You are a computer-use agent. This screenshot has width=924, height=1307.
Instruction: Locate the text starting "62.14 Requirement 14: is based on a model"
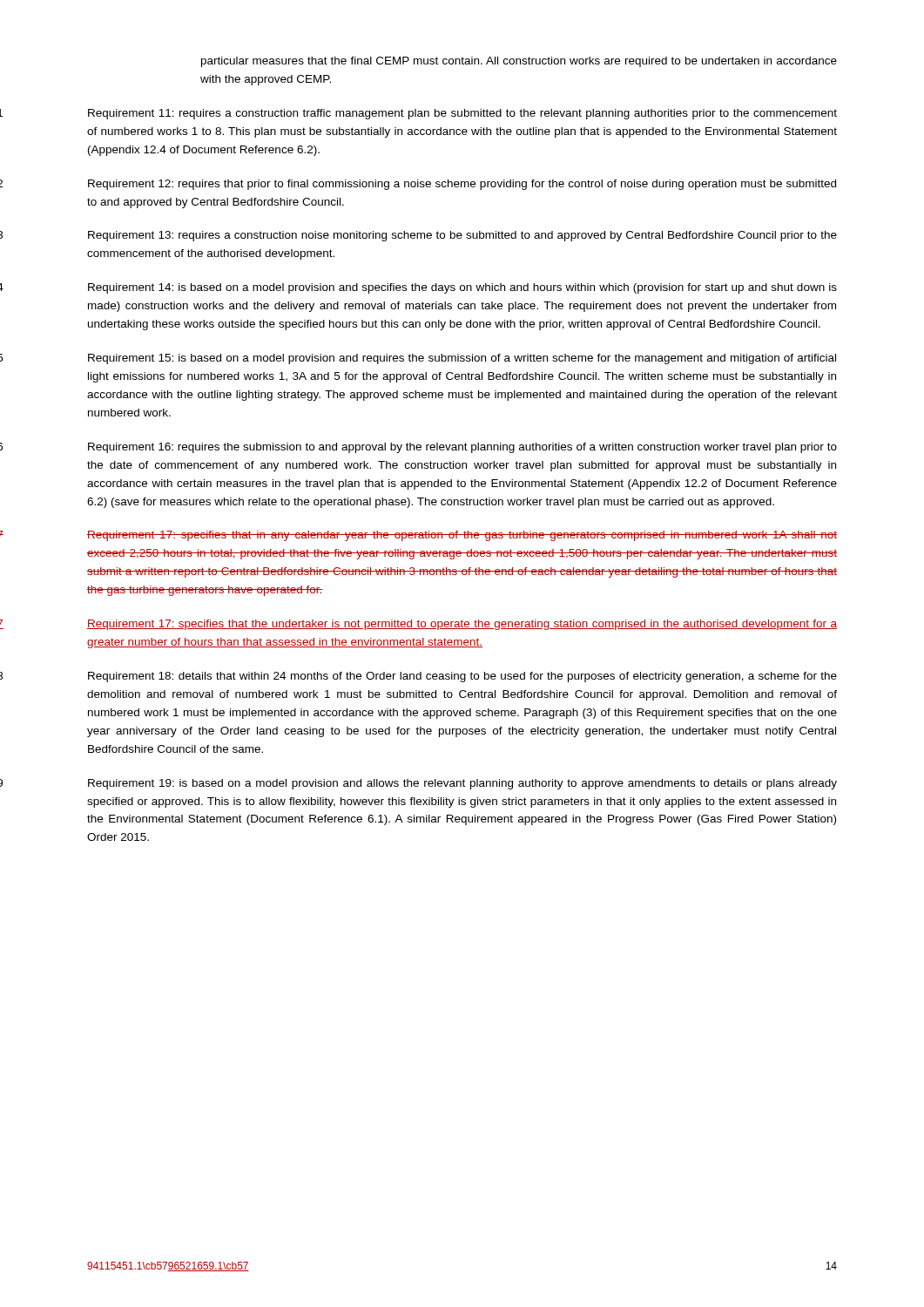[462, 306]
